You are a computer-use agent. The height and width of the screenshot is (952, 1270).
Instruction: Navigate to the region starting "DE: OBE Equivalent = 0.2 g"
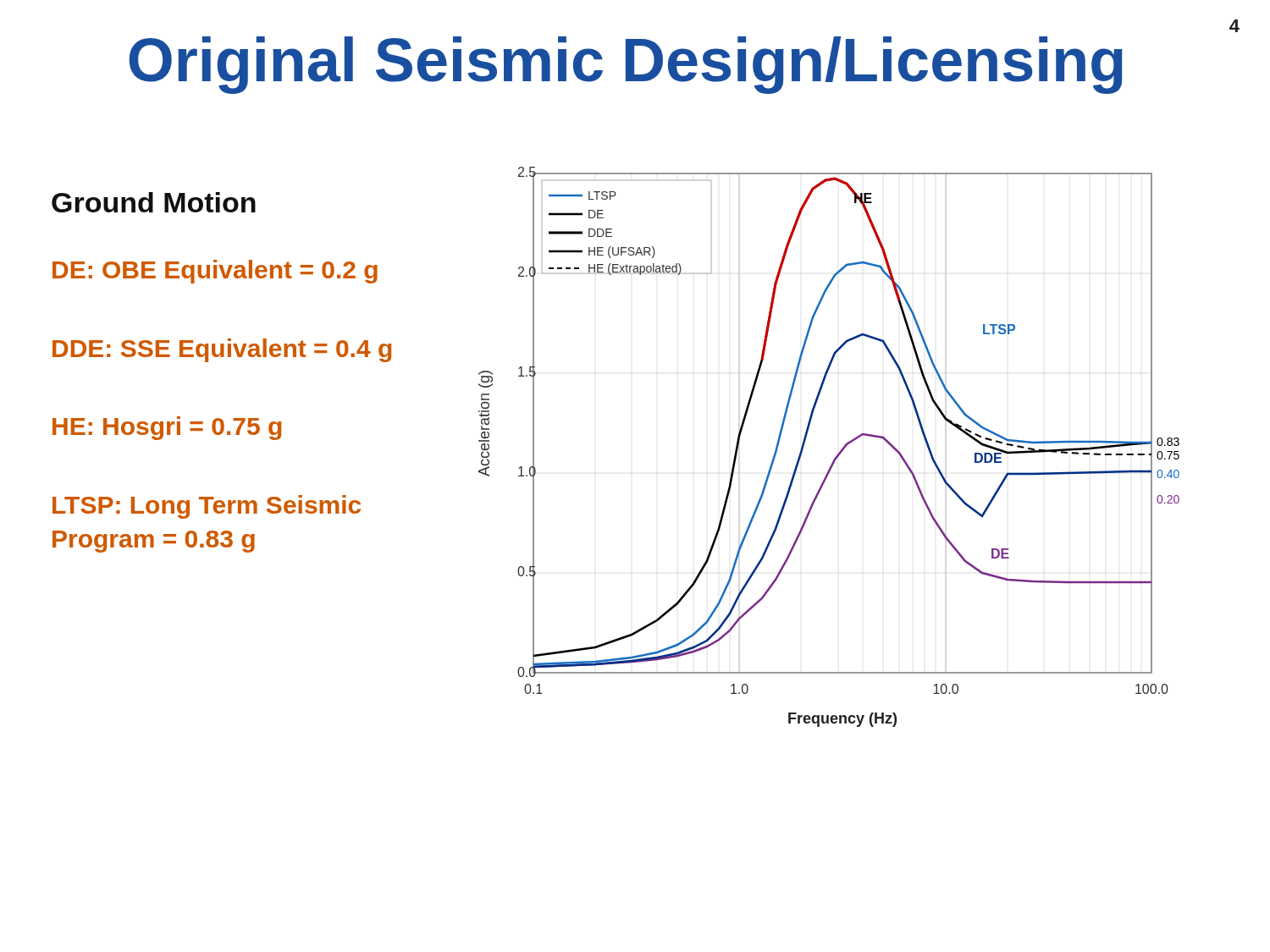(215, 270)
